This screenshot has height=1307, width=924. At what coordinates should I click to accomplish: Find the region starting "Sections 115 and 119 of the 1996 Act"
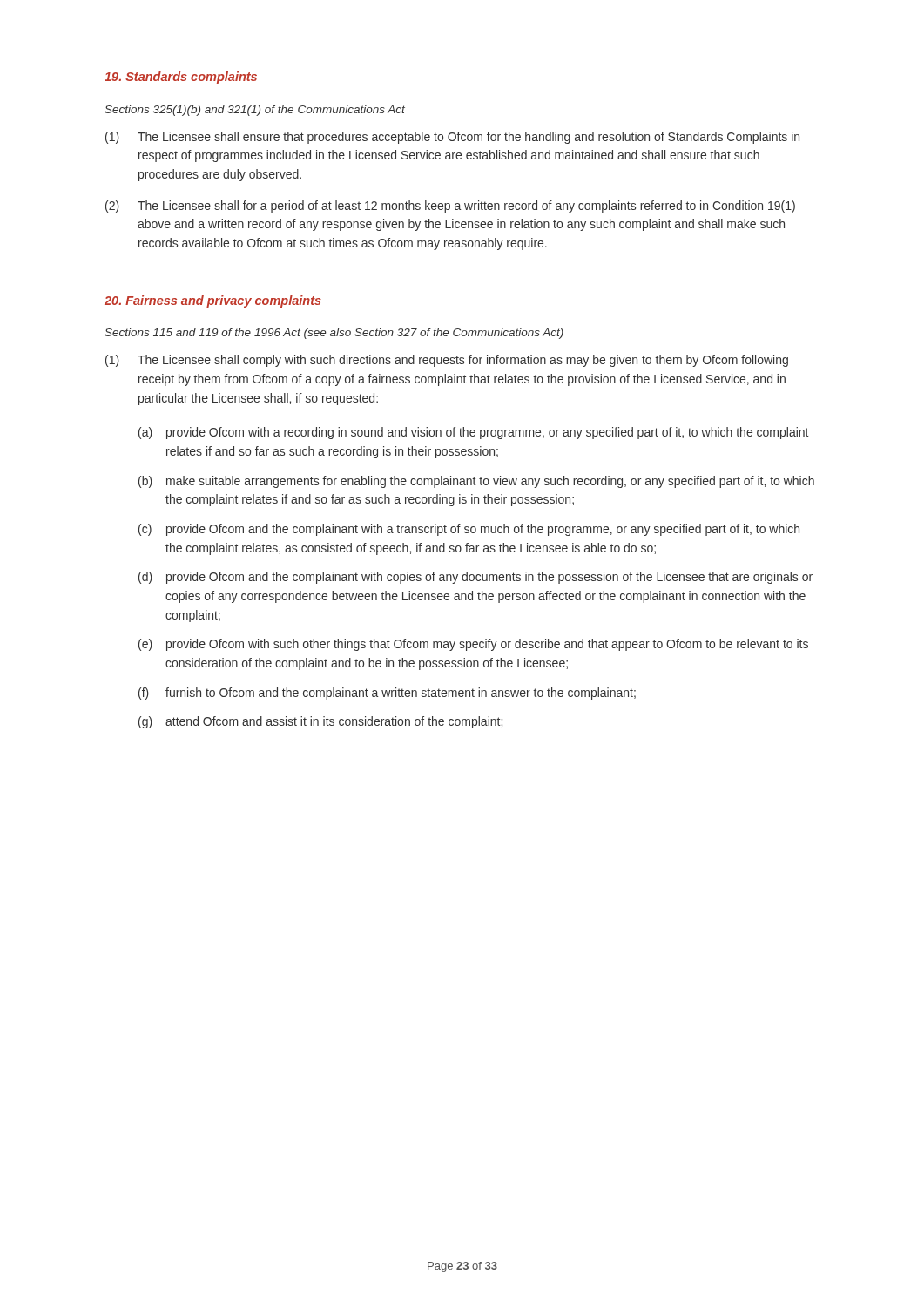coord(462,333)
